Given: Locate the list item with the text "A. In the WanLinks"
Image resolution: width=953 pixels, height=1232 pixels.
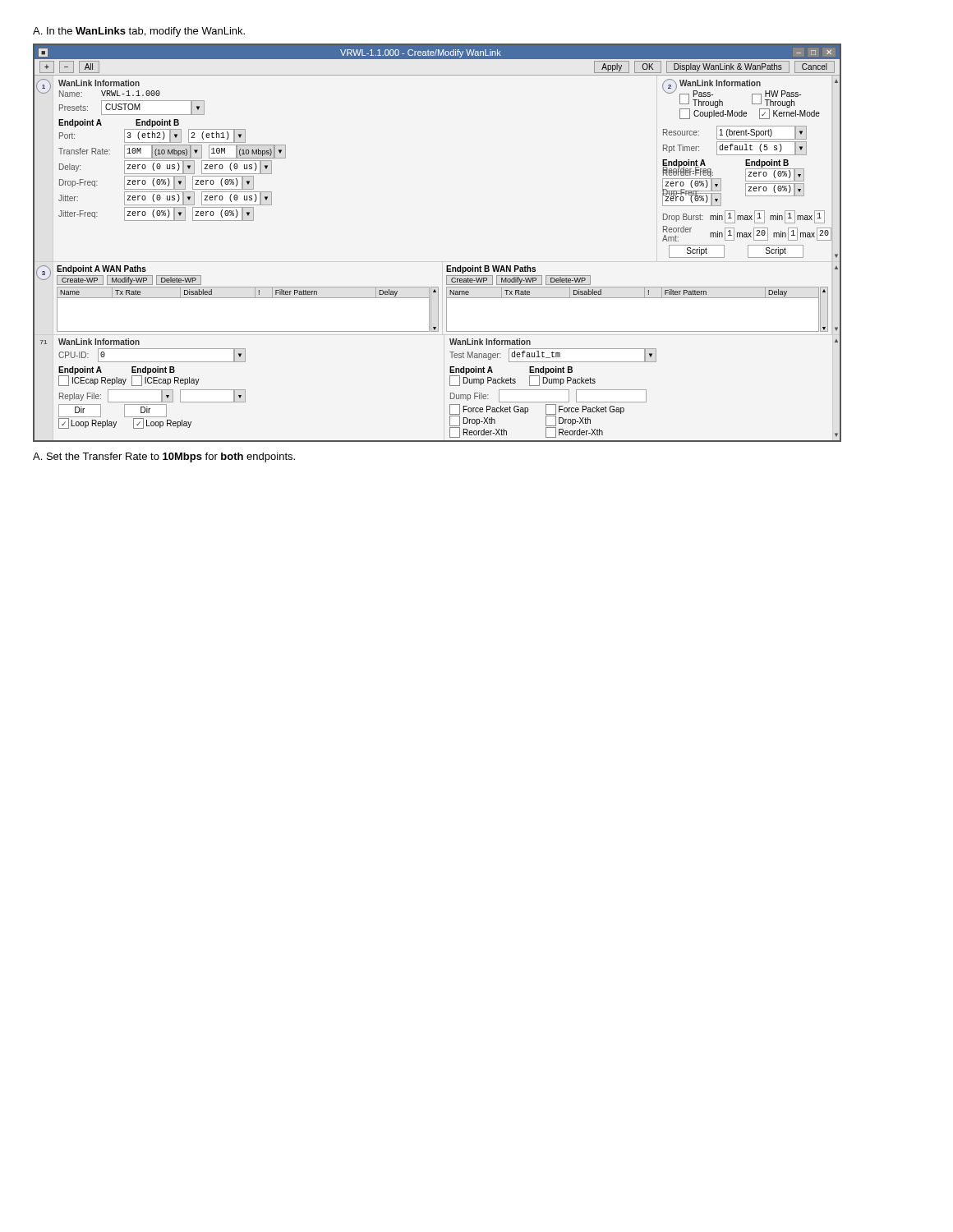Looking at the screenshot, I should pos(139,31).
